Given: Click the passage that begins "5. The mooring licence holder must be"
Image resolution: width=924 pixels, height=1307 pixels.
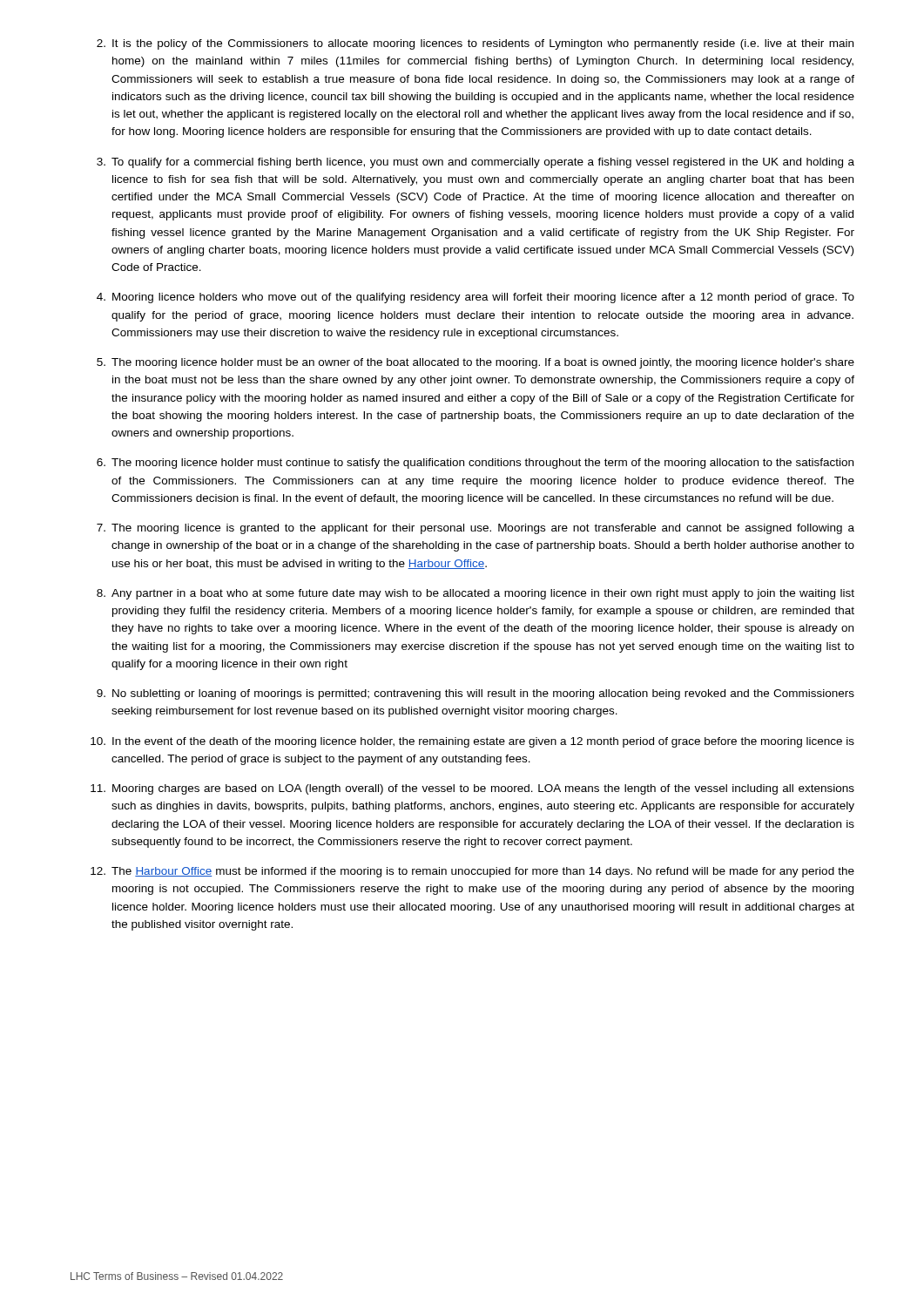Looking at the screenshot, I should [462, 398].
